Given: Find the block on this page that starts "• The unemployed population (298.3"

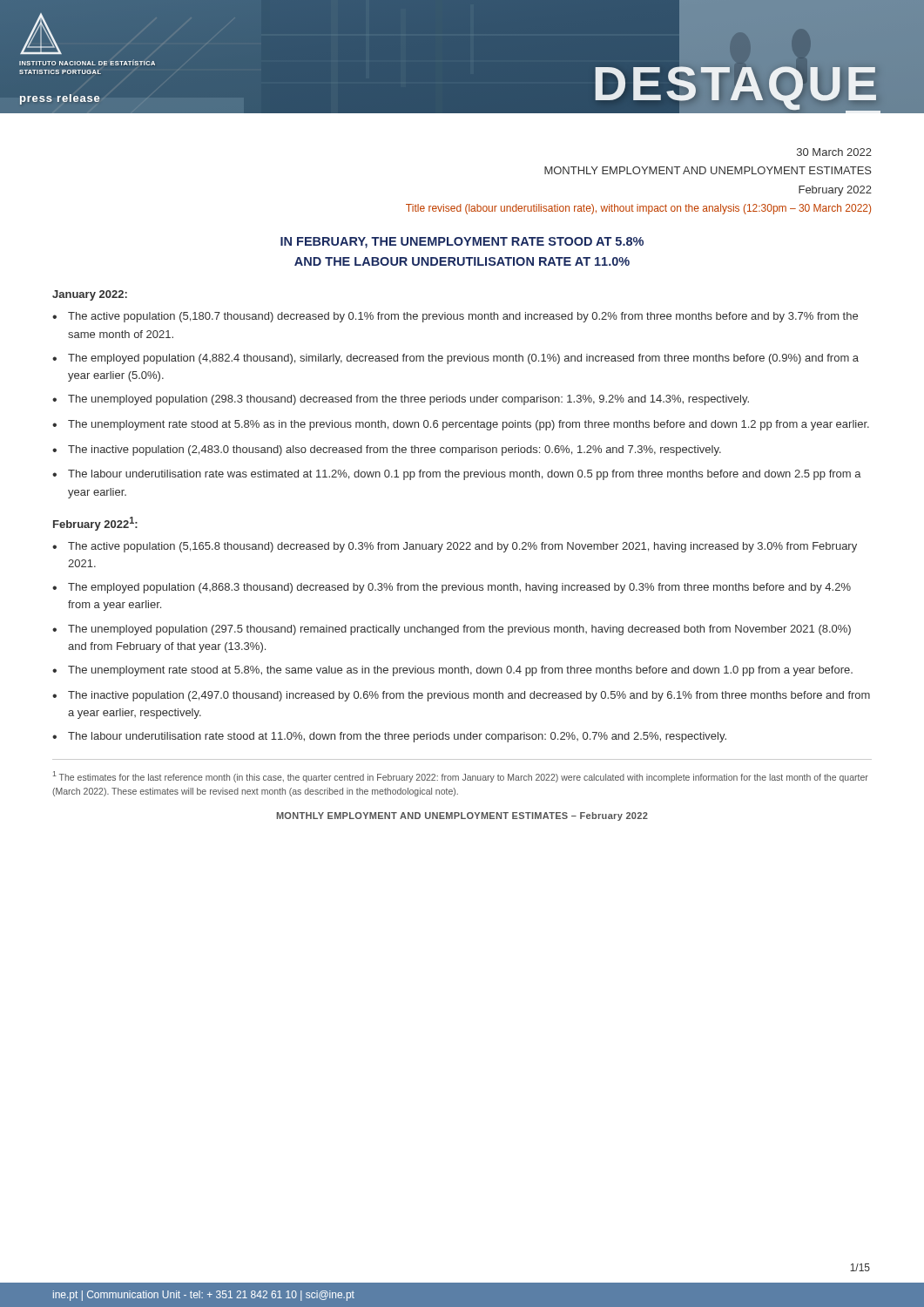Looking at the screenshot, I should 401,400.
